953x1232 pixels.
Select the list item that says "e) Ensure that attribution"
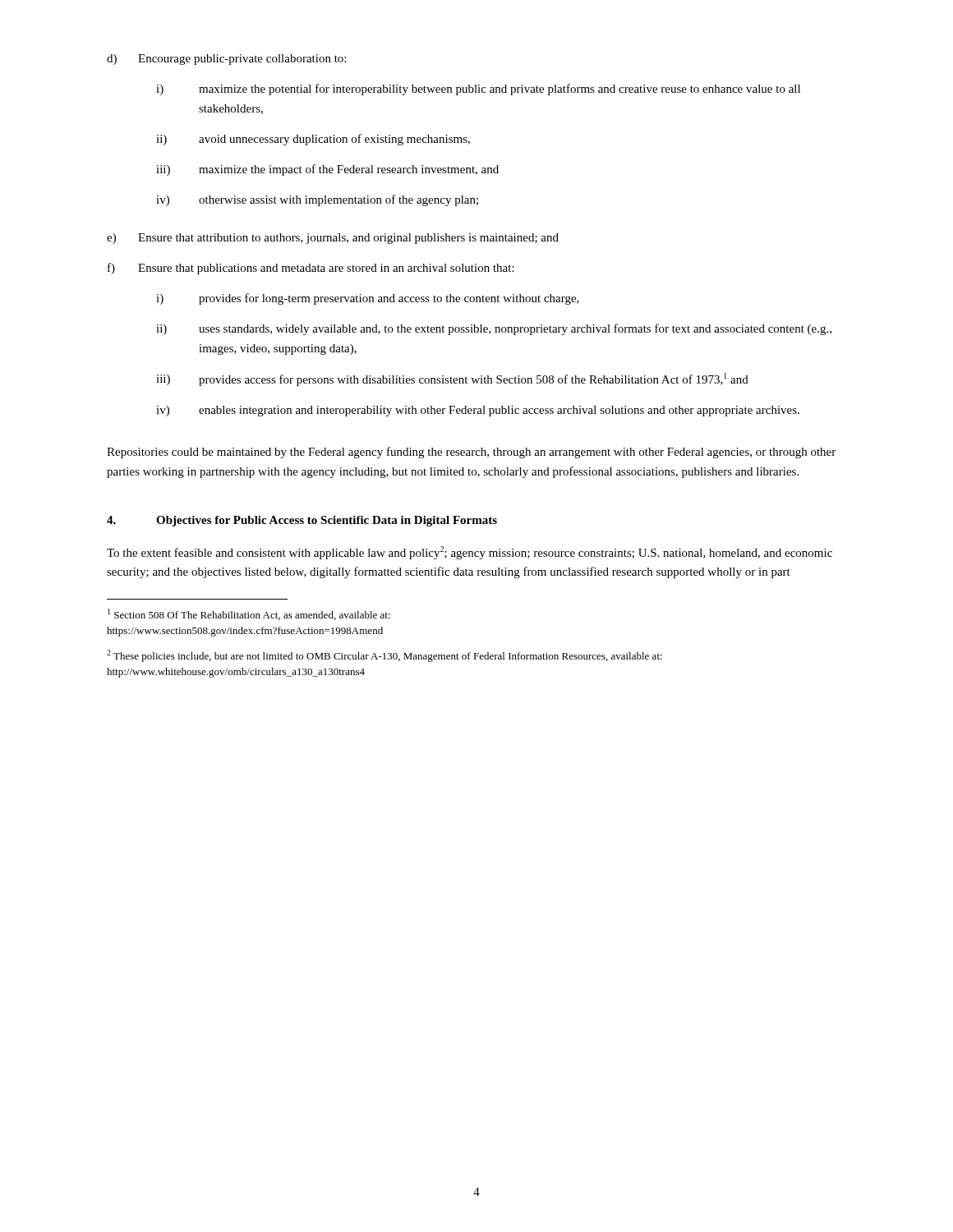(333, 237)
